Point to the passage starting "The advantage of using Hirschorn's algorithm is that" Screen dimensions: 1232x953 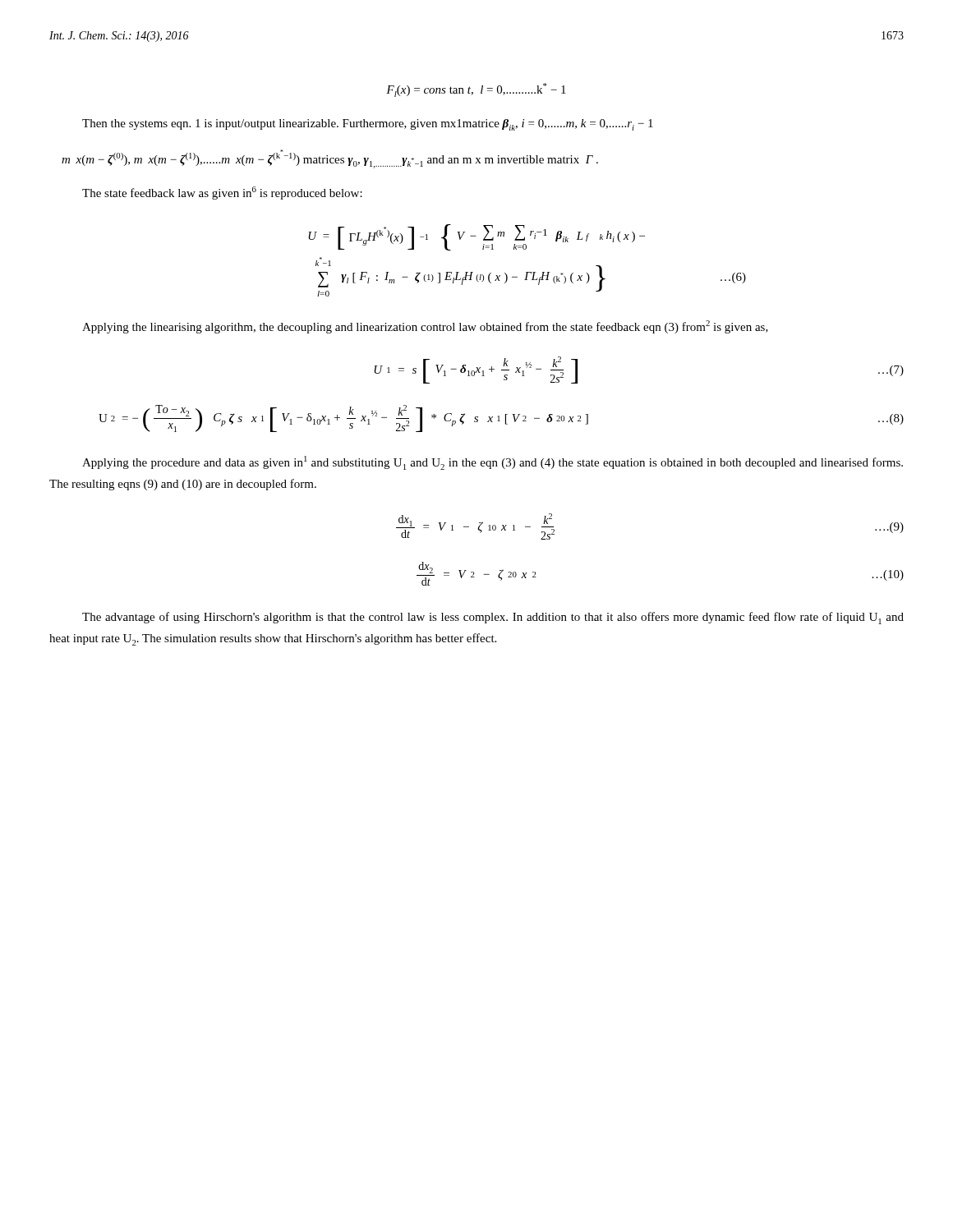point(476,628)
